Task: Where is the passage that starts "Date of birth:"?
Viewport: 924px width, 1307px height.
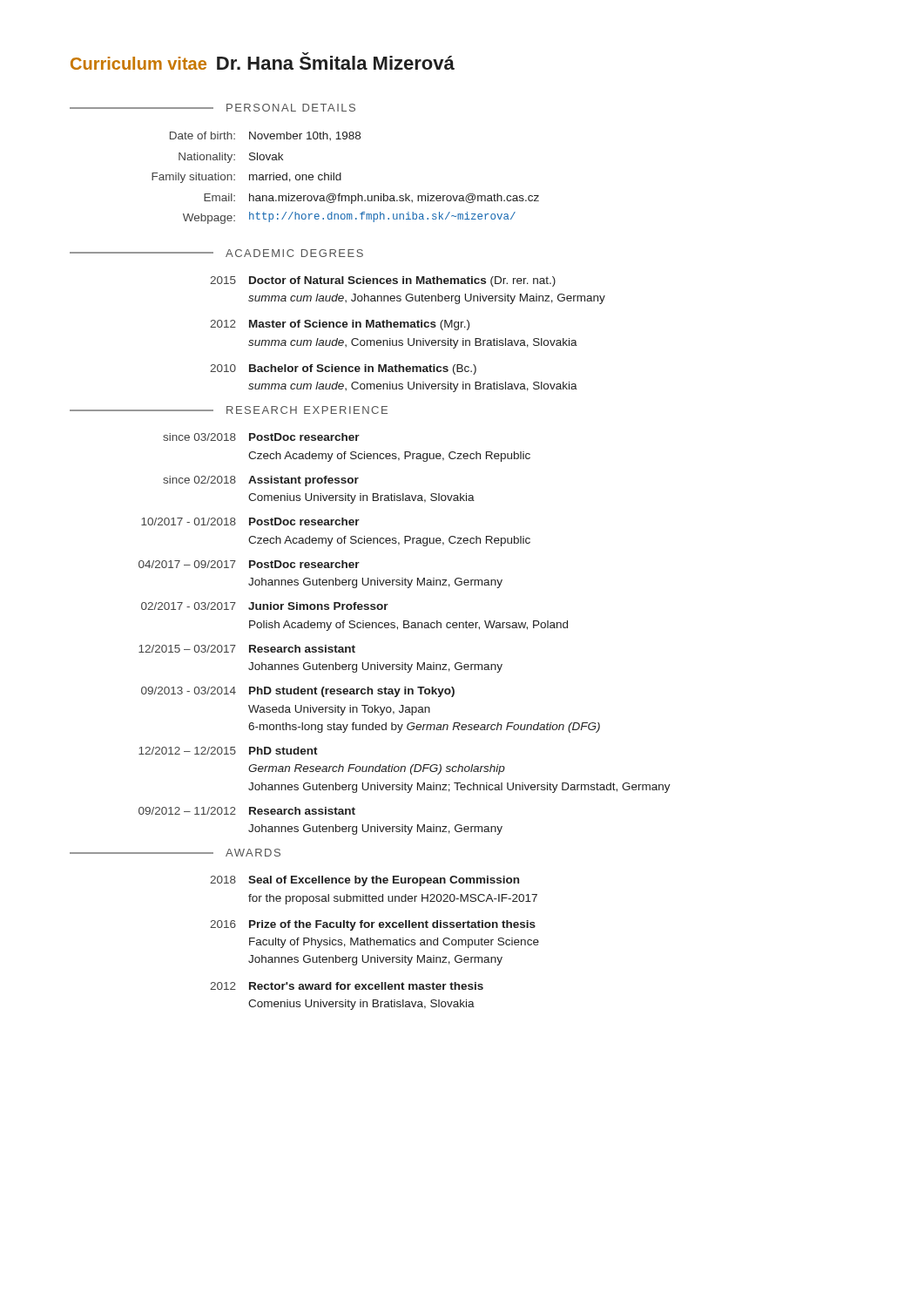Action: tap(265, 136)
